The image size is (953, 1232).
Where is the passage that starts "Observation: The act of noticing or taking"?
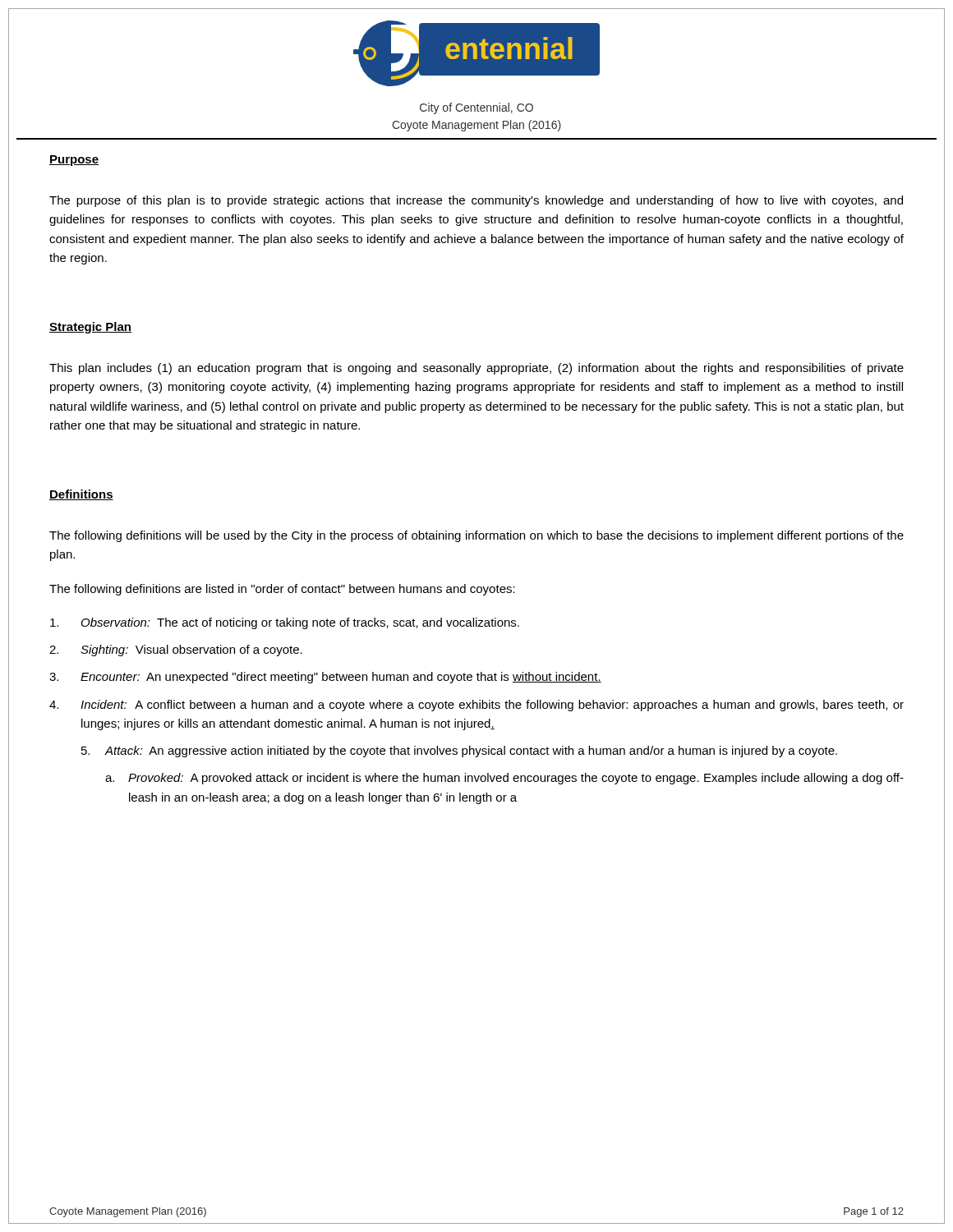click(476, 622)
